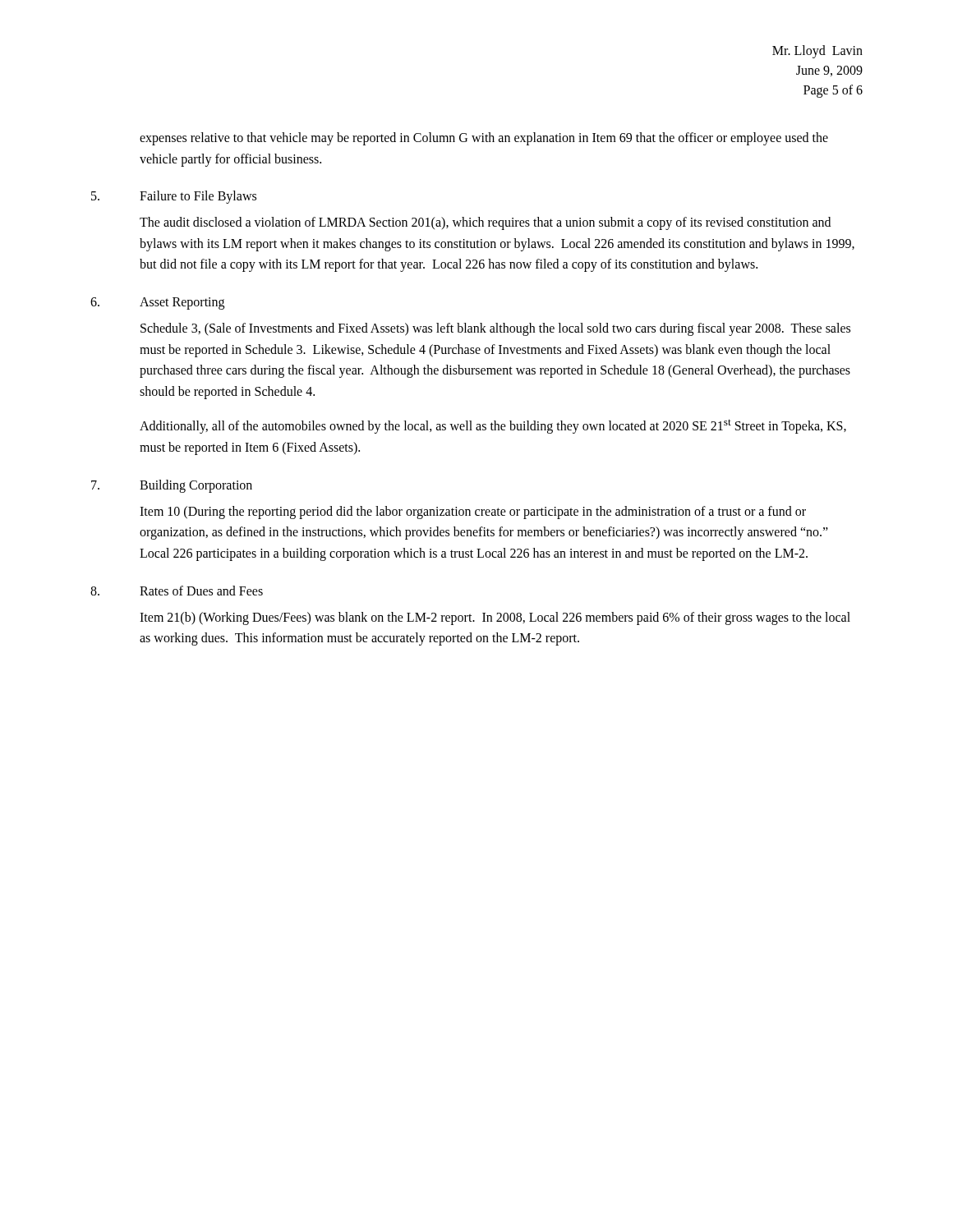Click on the text starting "6. Asset Reporting"
Viewport: 953px width, 1232px height.
pos(158,302)
